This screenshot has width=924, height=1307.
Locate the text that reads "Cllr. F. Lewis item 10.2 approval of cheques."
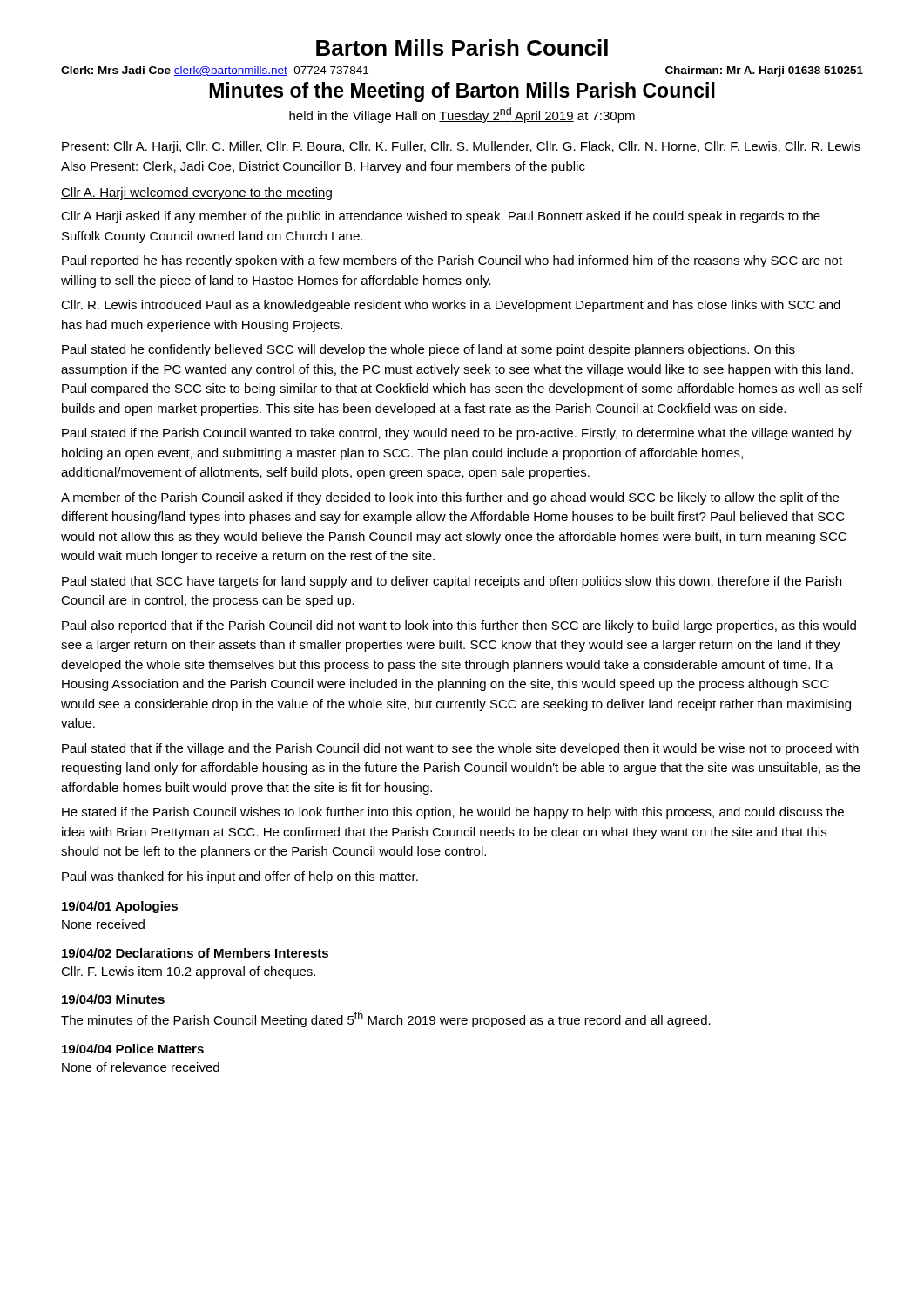(189, 971)
